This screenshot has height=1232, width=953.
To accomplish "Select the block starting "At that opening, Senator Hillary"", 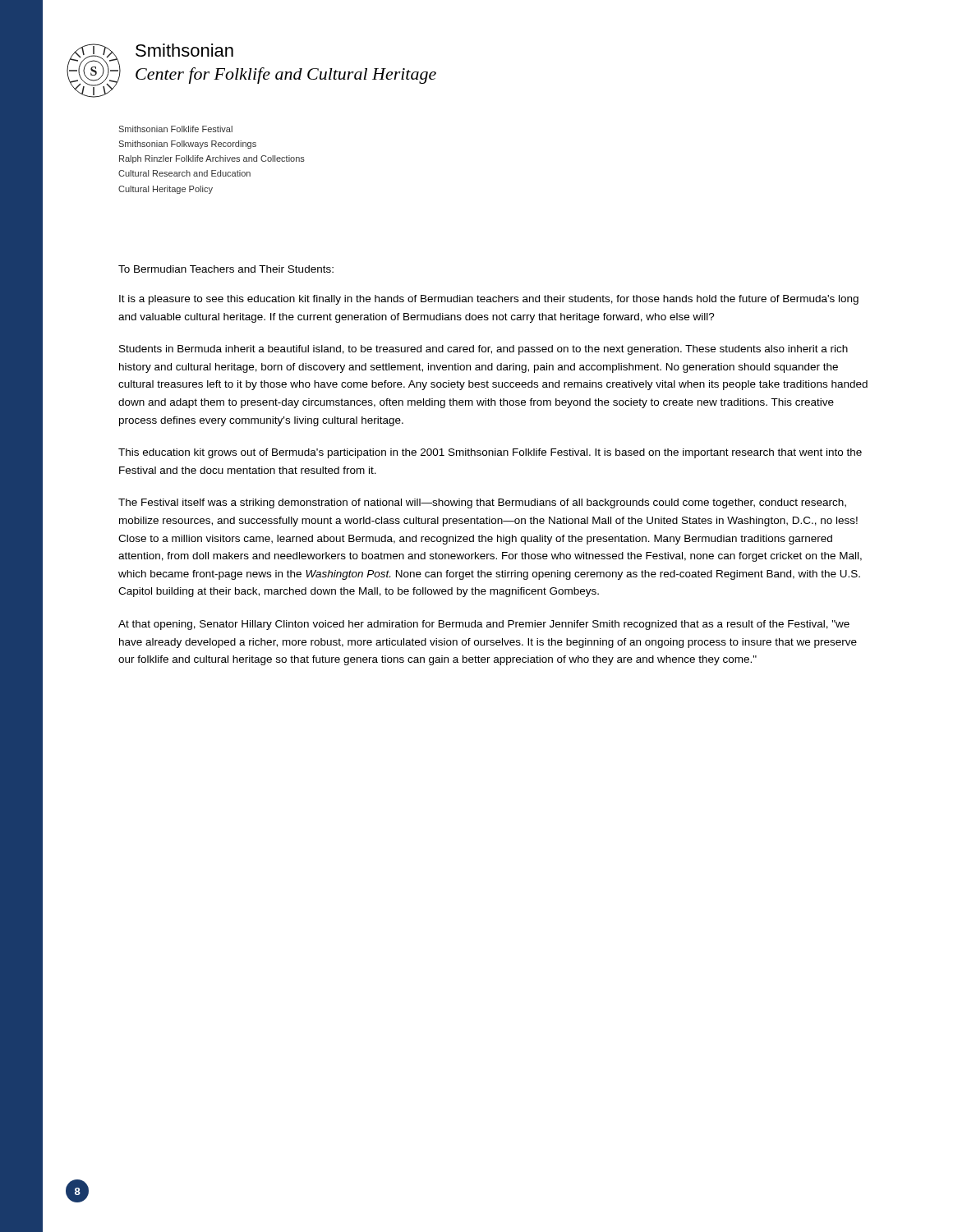I will [488, 642].
